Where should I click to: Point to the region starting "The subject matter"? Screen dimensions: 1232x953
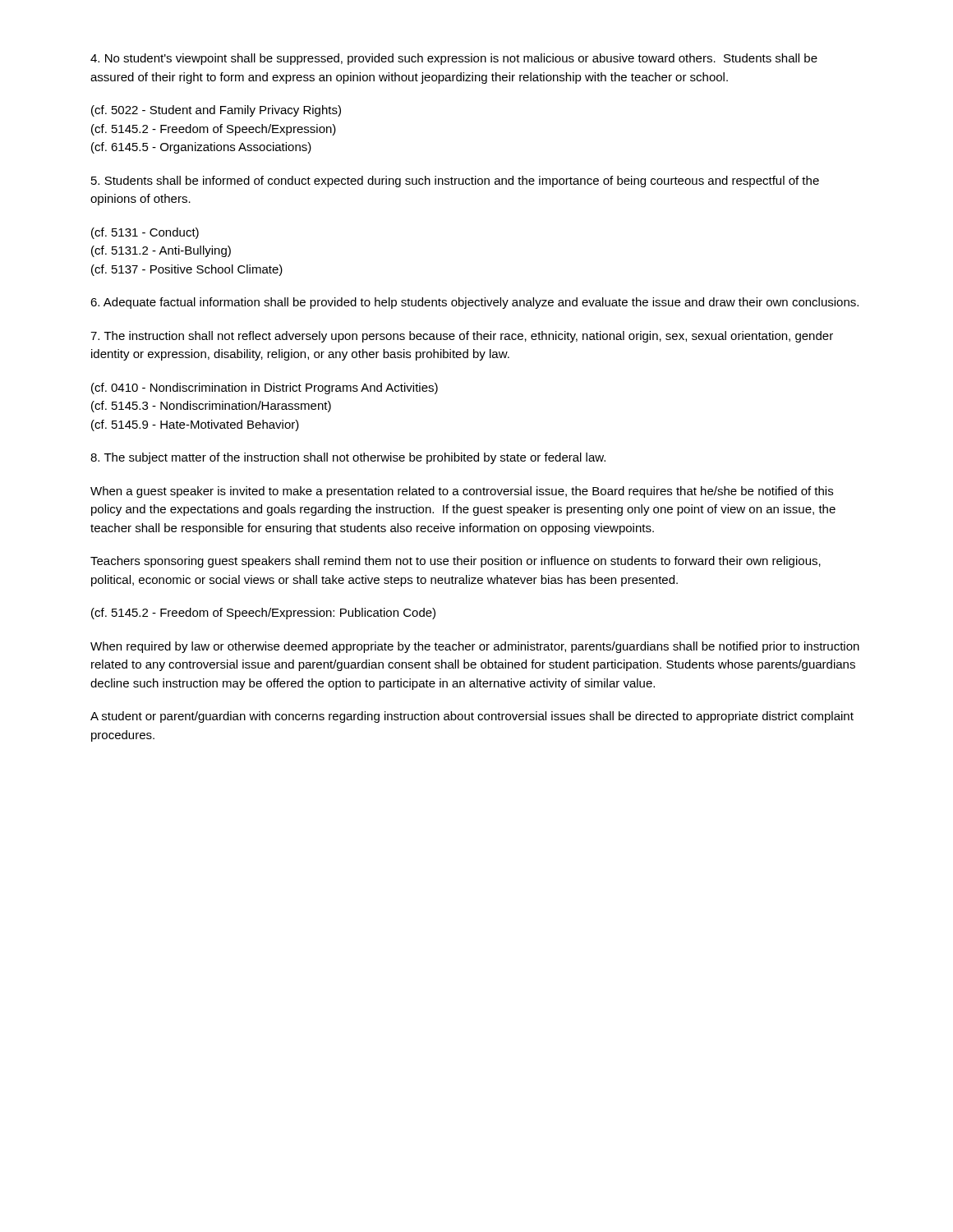(x=349, y=457)
